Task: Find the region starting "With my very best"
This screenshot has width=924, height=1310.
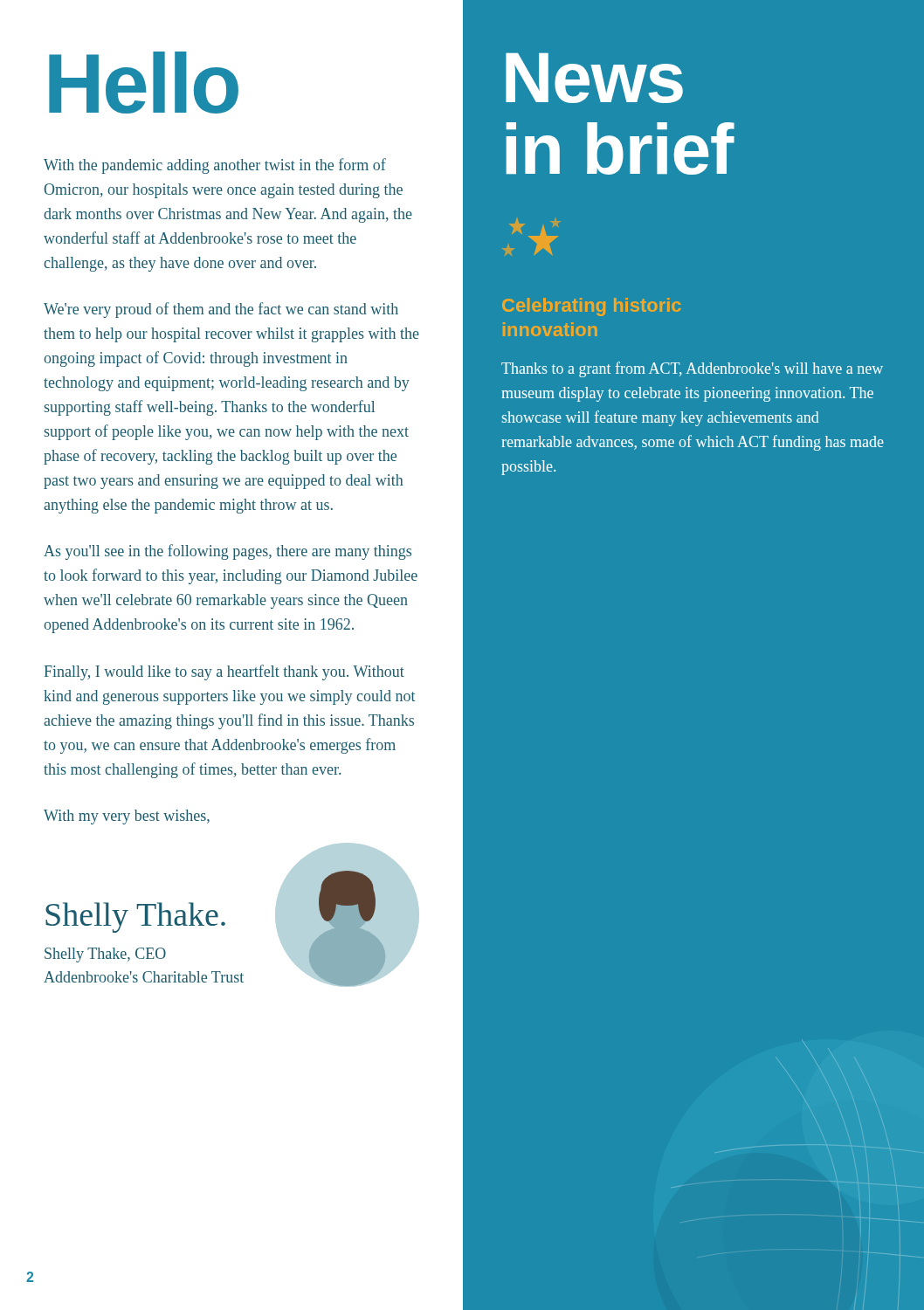Action: [127, 816]
